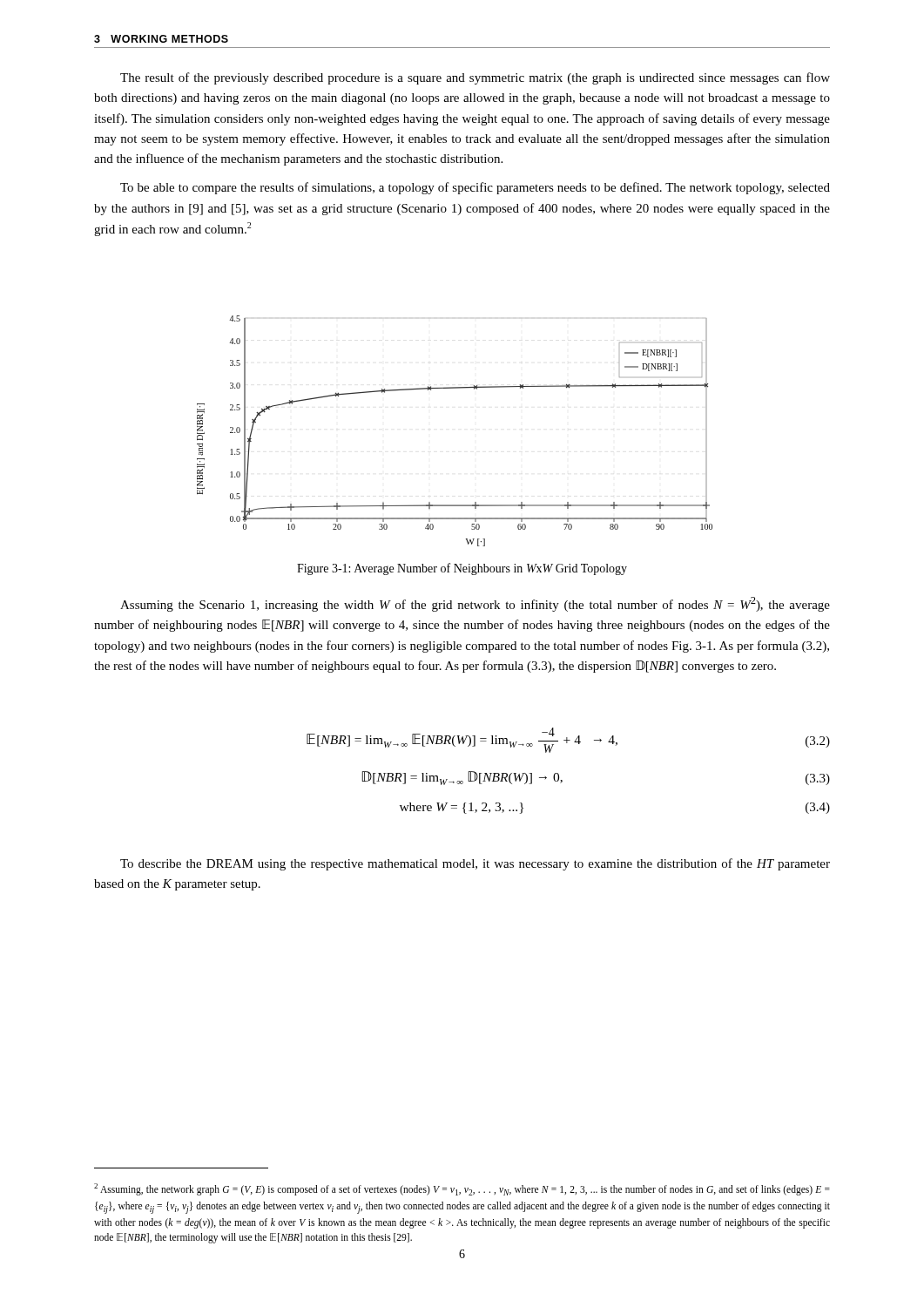The height and width of the screenshot is (1307, 924).
Task: Find the line chart
Action: 462,431
